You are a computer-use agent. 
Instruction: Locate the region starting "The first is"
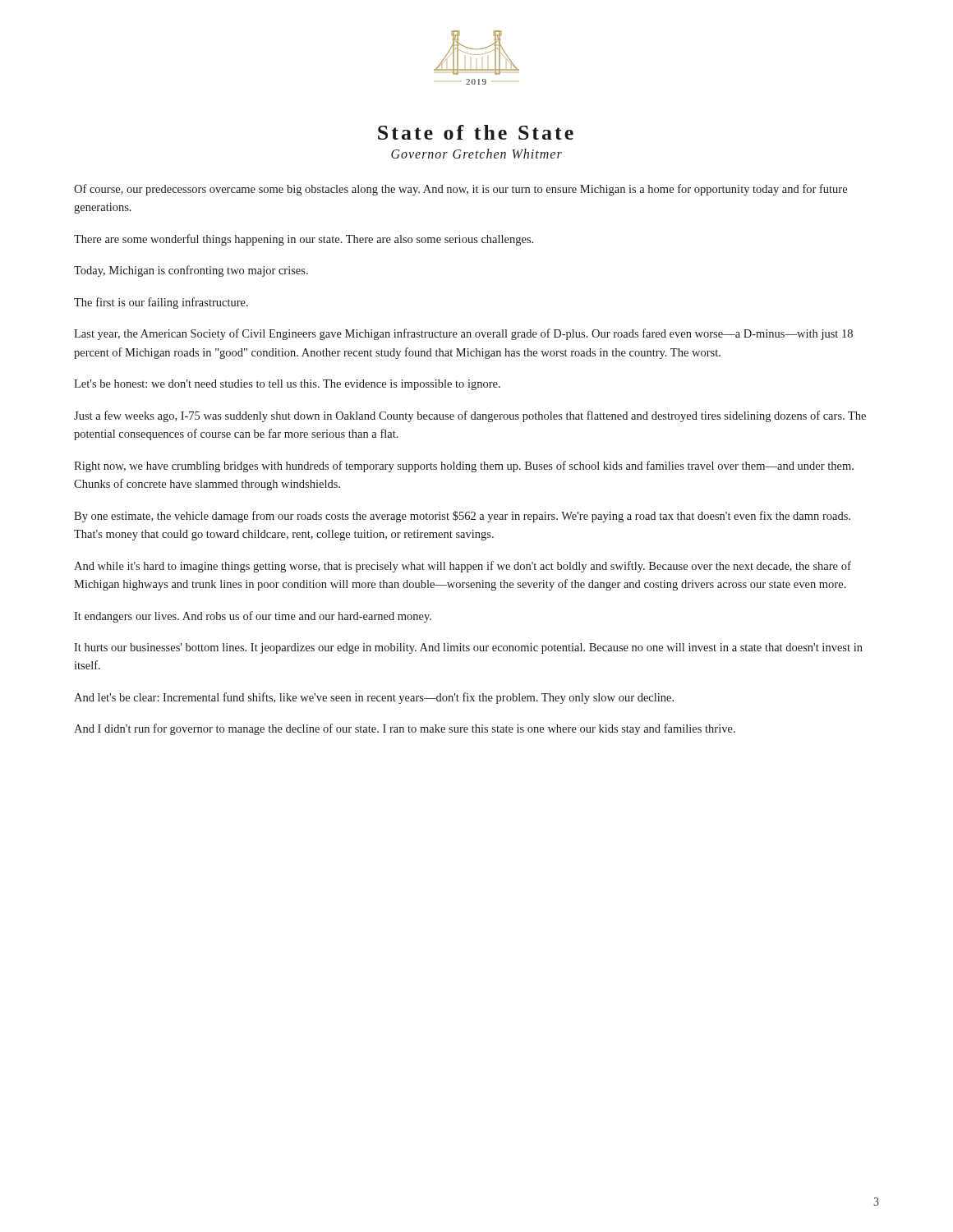pos(161,302)
